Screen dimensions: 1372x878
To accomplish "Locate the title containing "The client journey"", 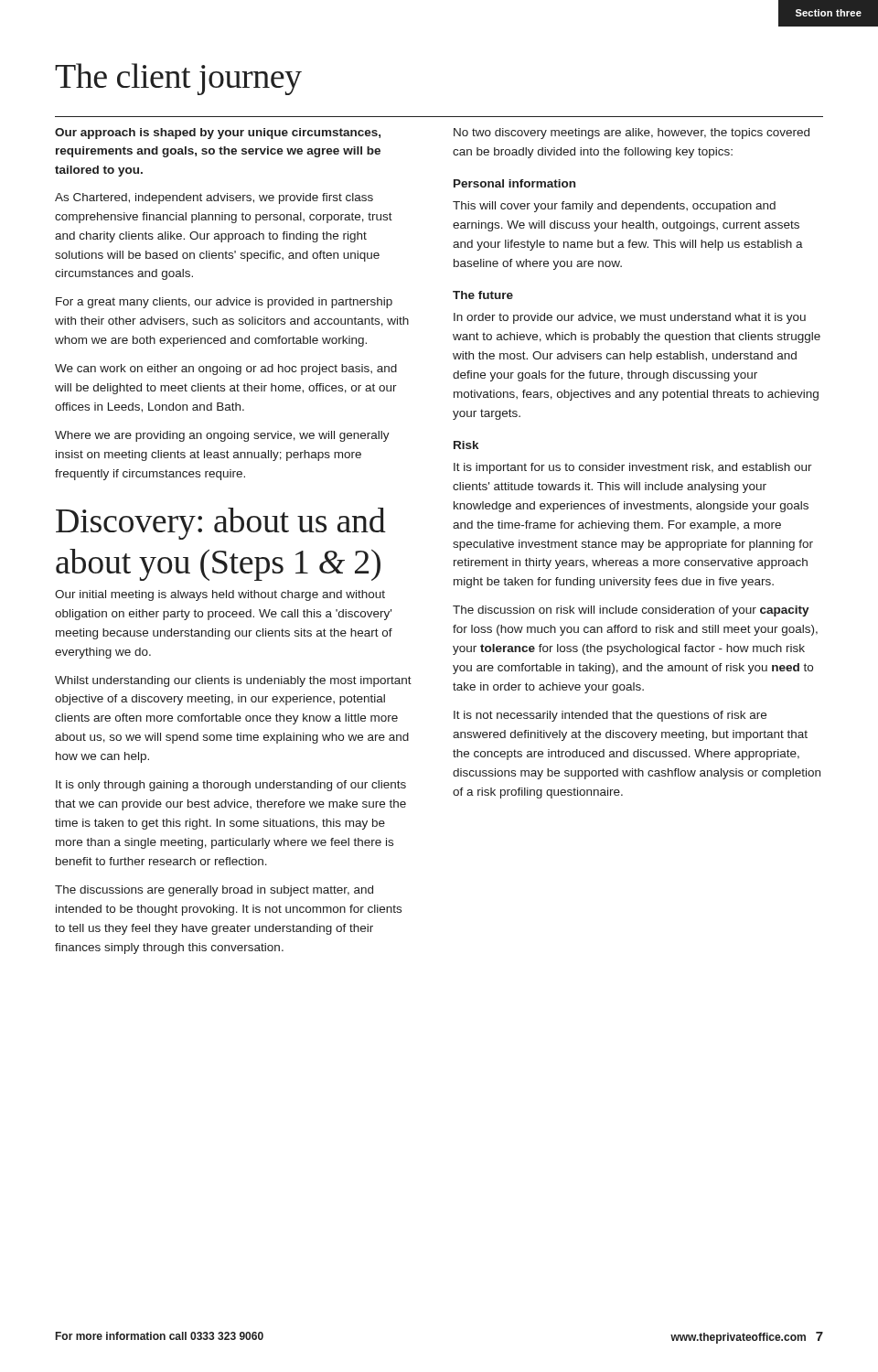I will tap(178, 76).
